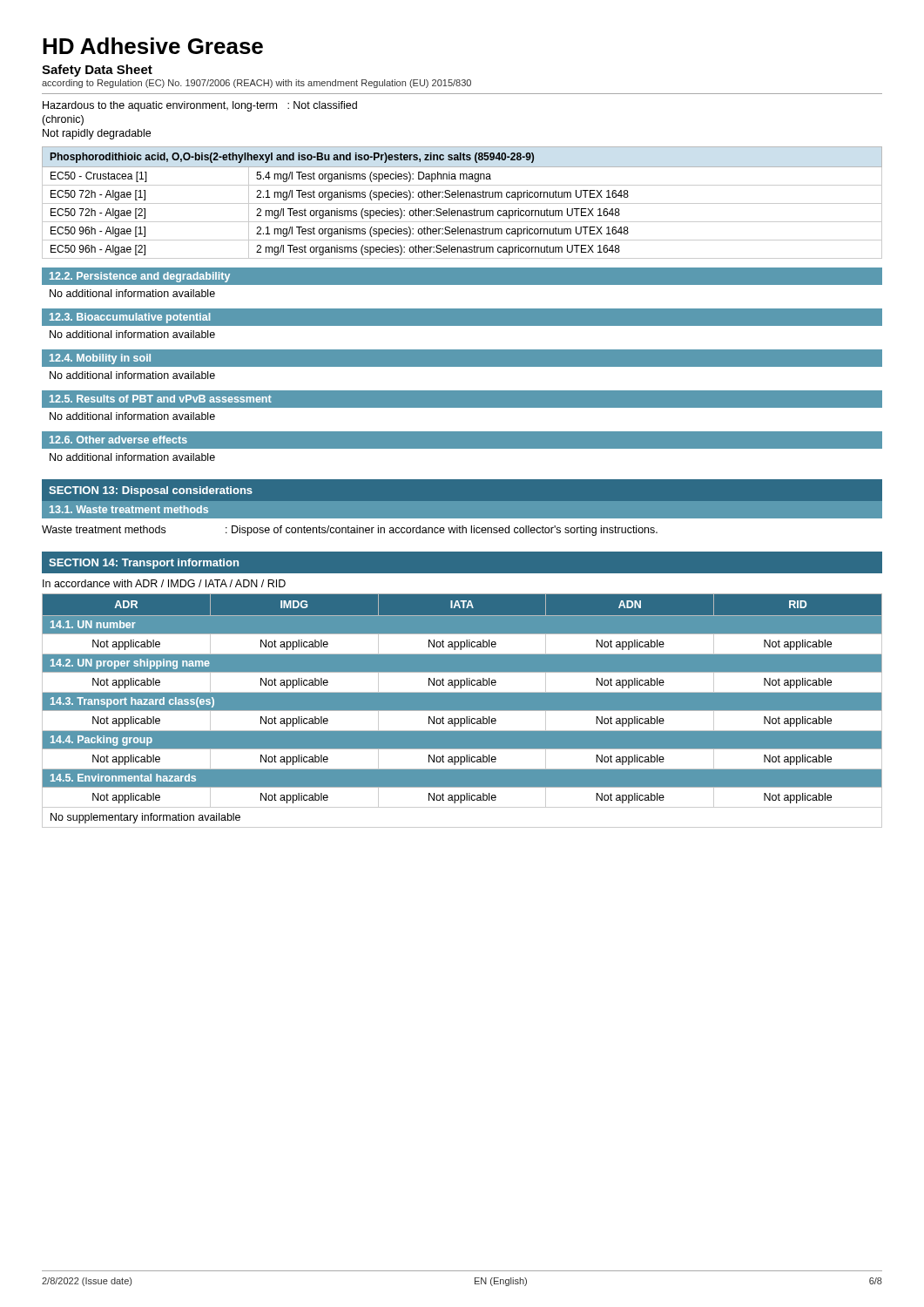Click the section header that begins "12.2. Persistence and"

pos(462,276)
